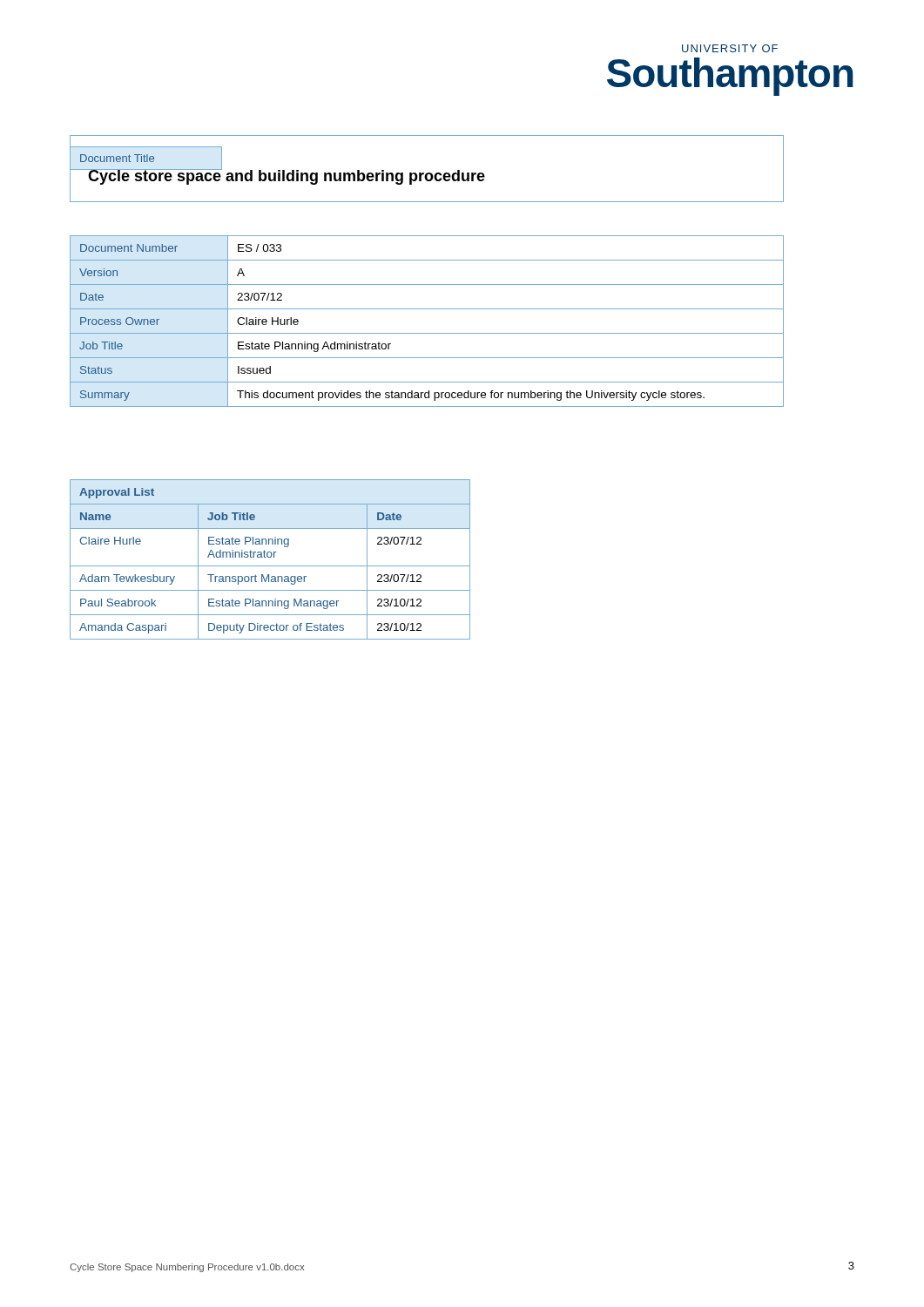Locate the text "Cycle store space and building numbering procedure"

click(287, 176)
